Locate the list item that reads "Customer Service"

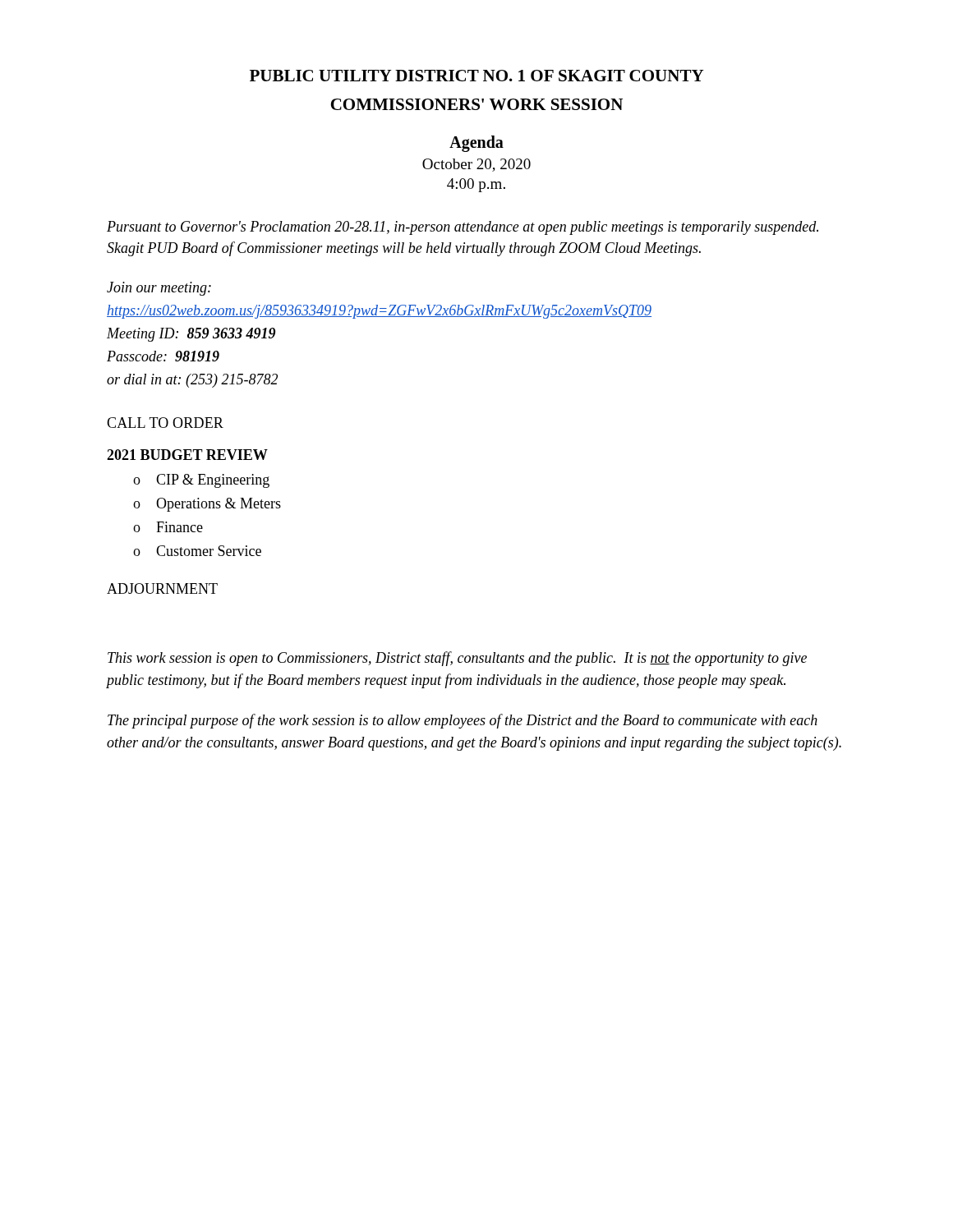209,551
